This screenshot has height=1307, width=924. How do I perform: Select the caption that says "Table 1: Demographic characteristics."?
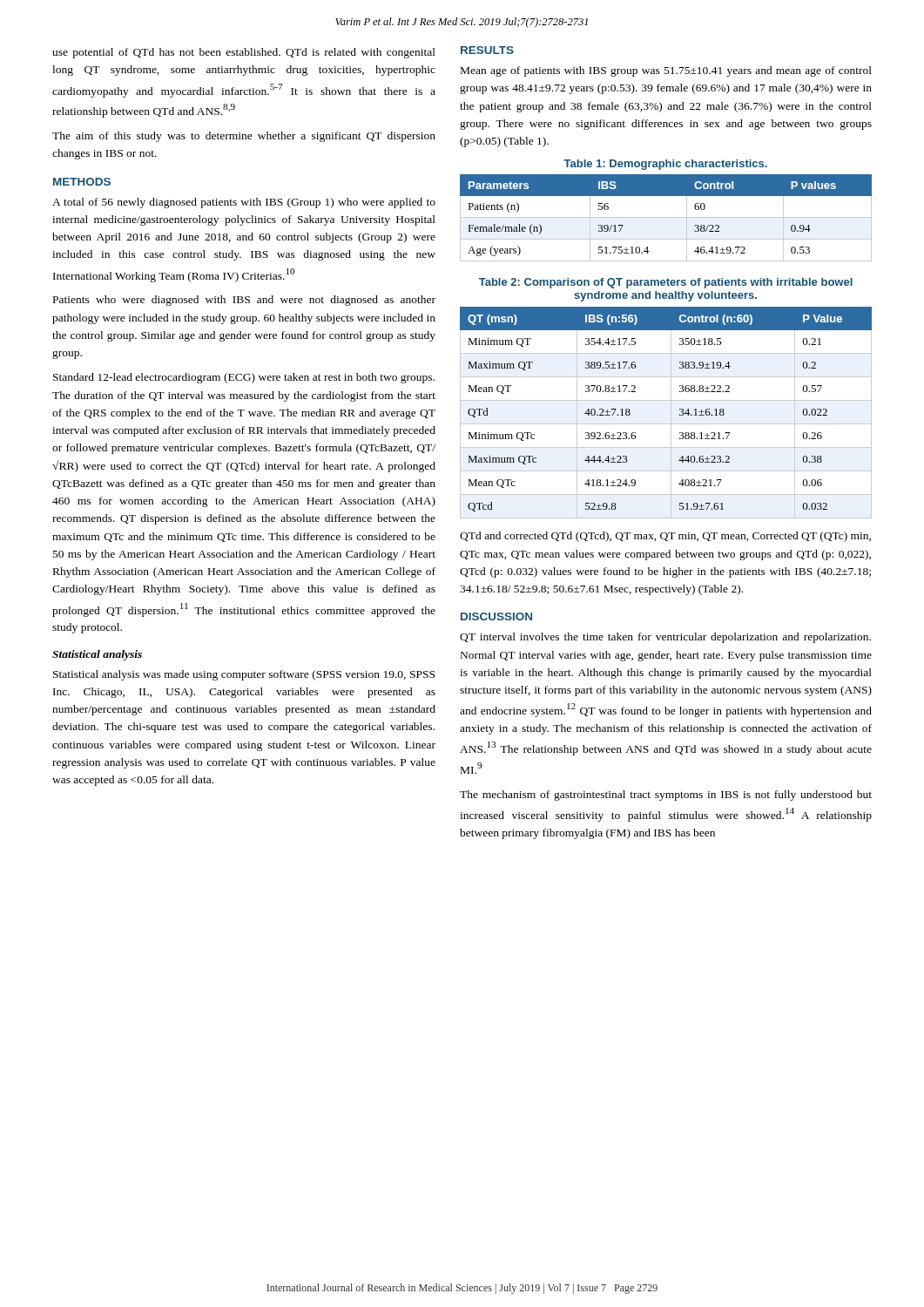tap(666, 164)
